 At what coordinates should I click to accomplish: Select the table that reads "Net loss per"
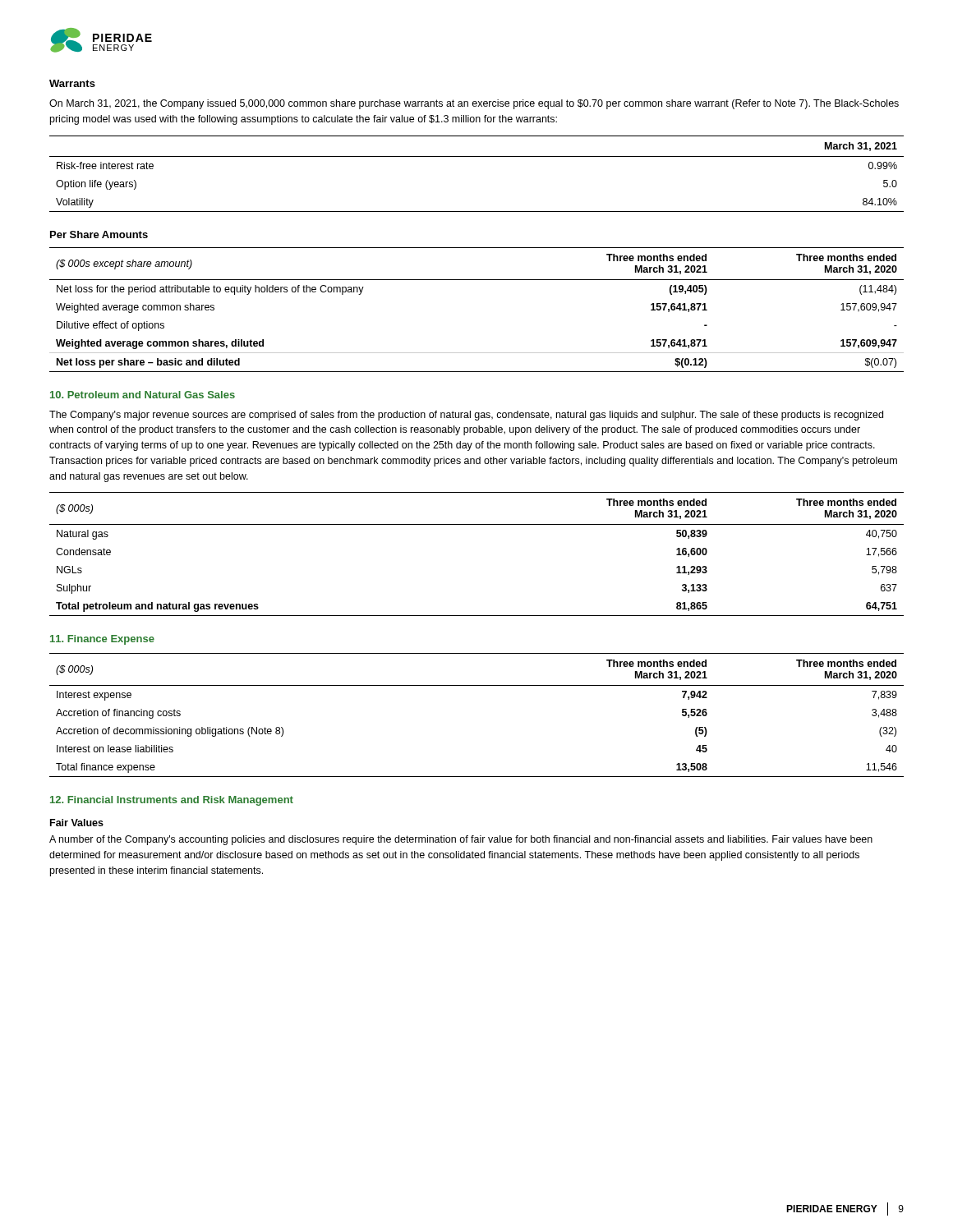click(476, 309)
